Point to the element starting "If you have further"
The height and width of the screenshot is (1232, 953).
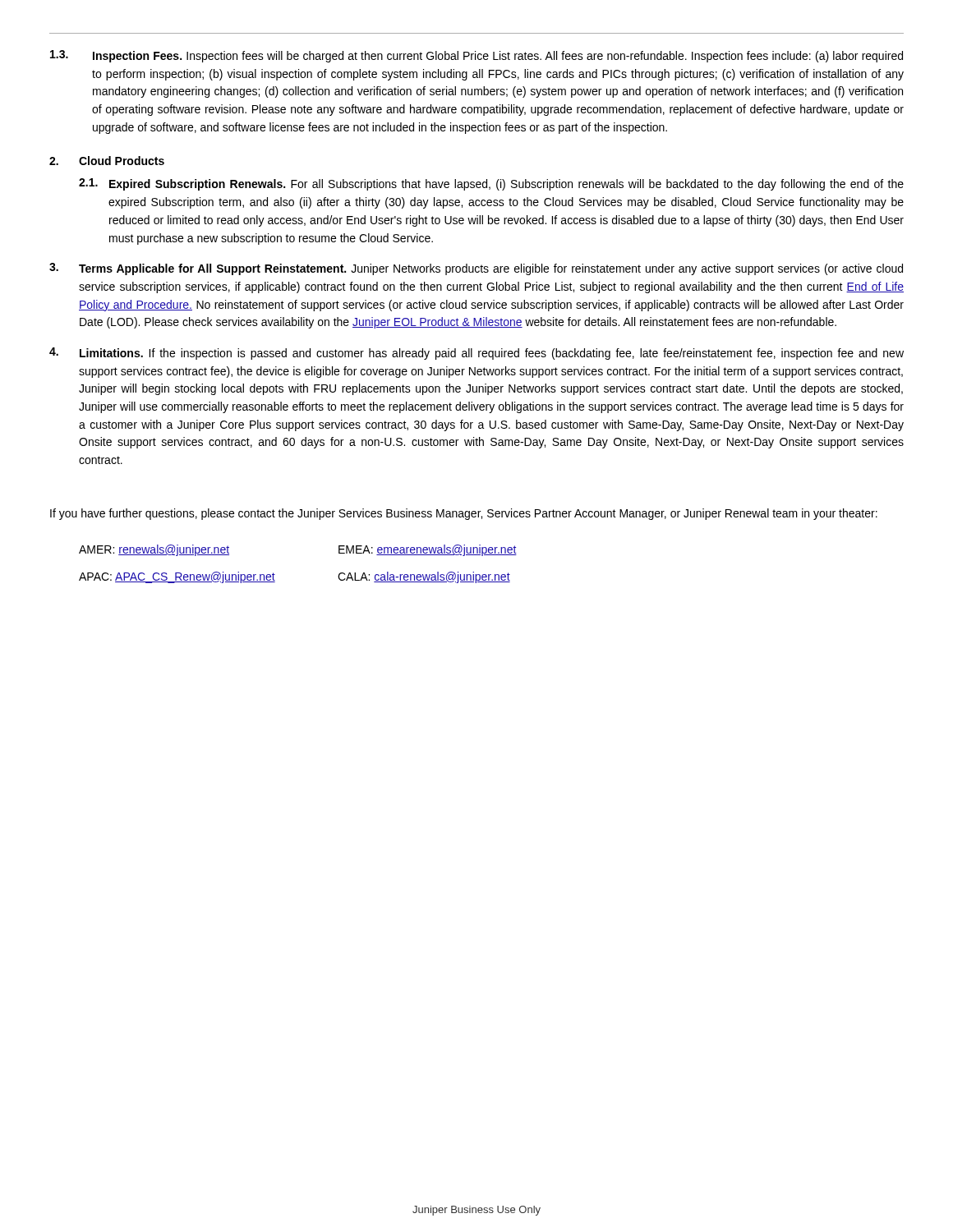click(464, 513)
